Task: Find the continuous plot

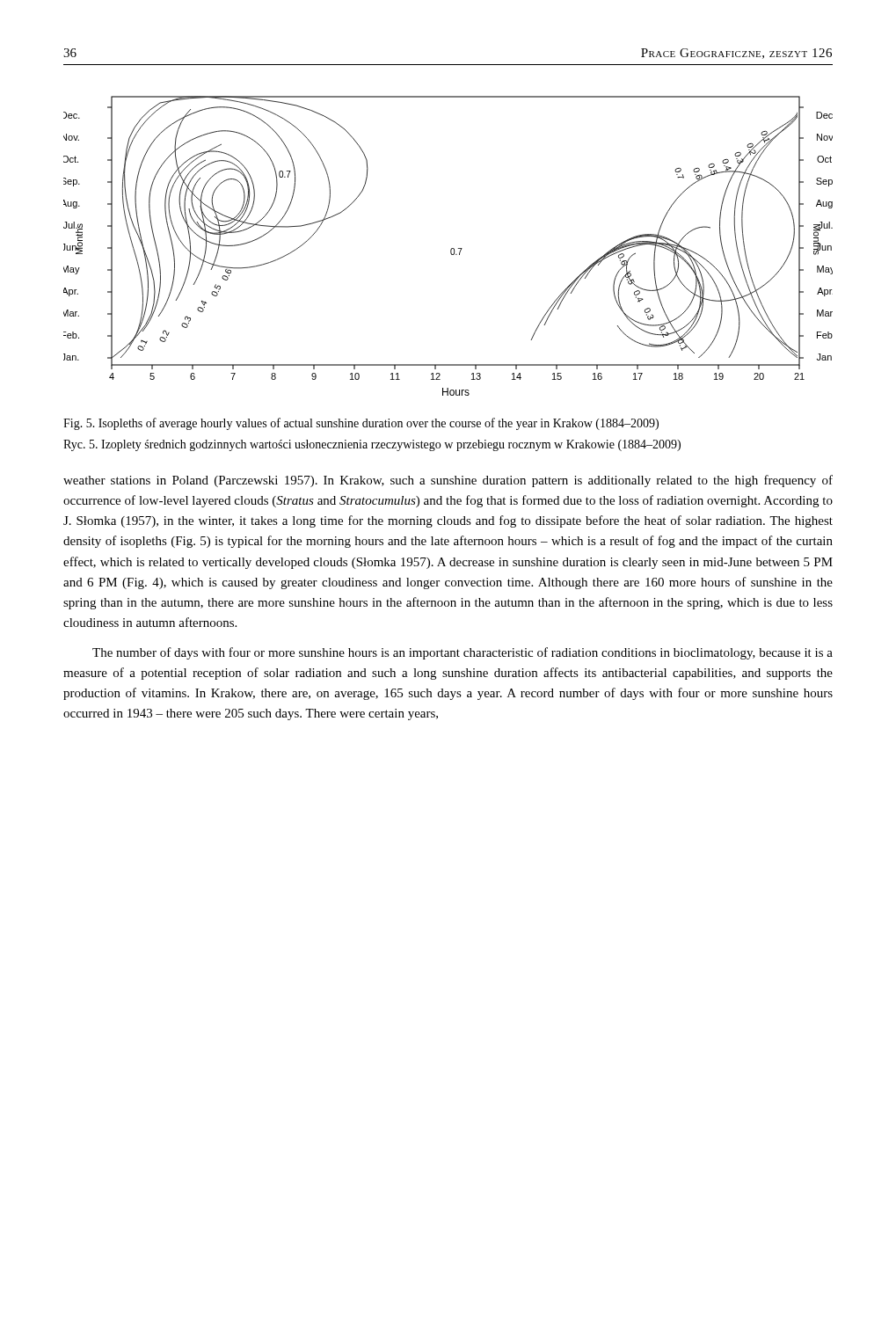Action: point(448,244)
